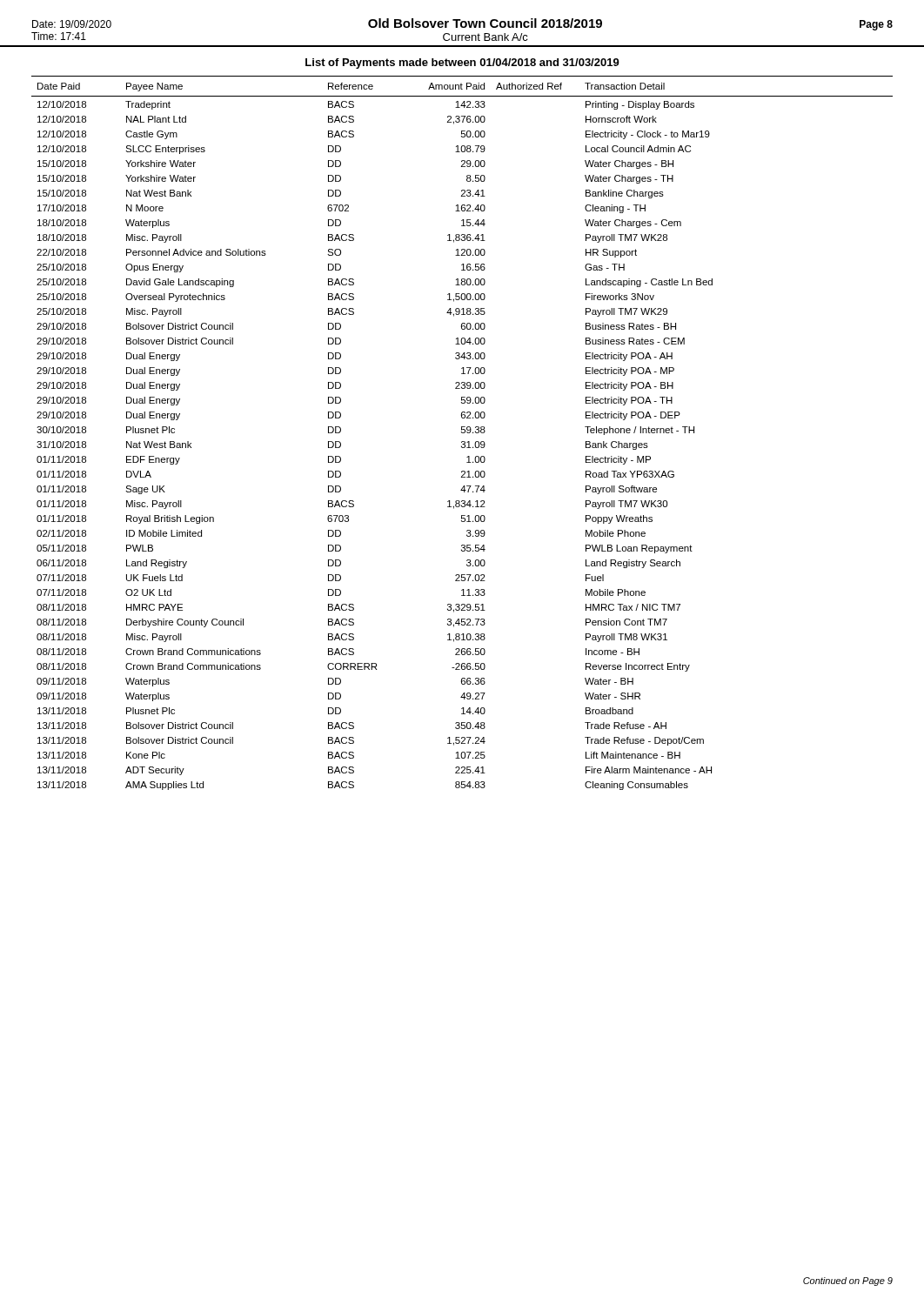Find the title that reads "List of Payments made between 01/04/2018 and"

(x=462, y=62)
